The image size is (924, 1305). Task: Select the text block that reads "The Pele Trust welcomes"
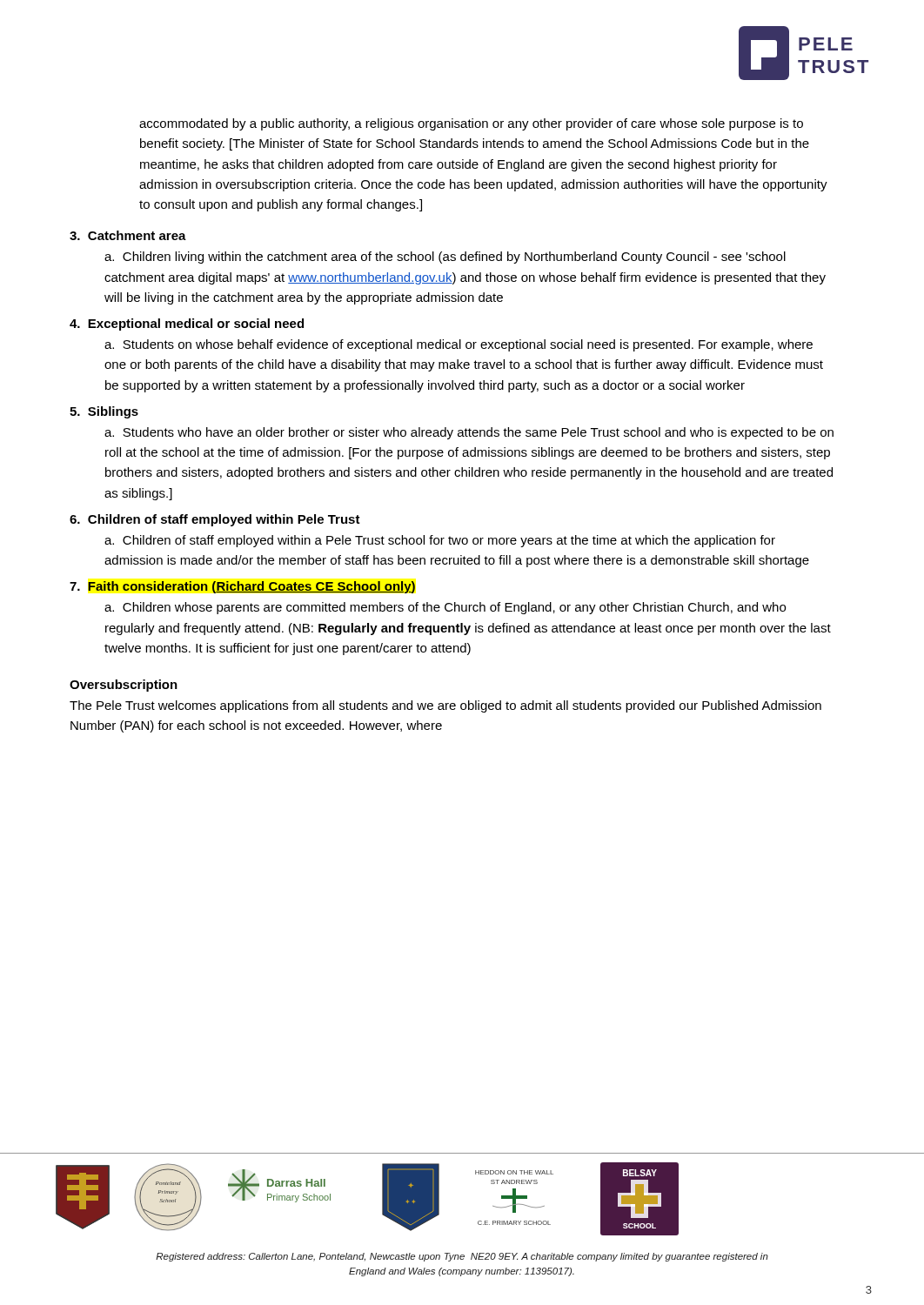pos(446,715)
